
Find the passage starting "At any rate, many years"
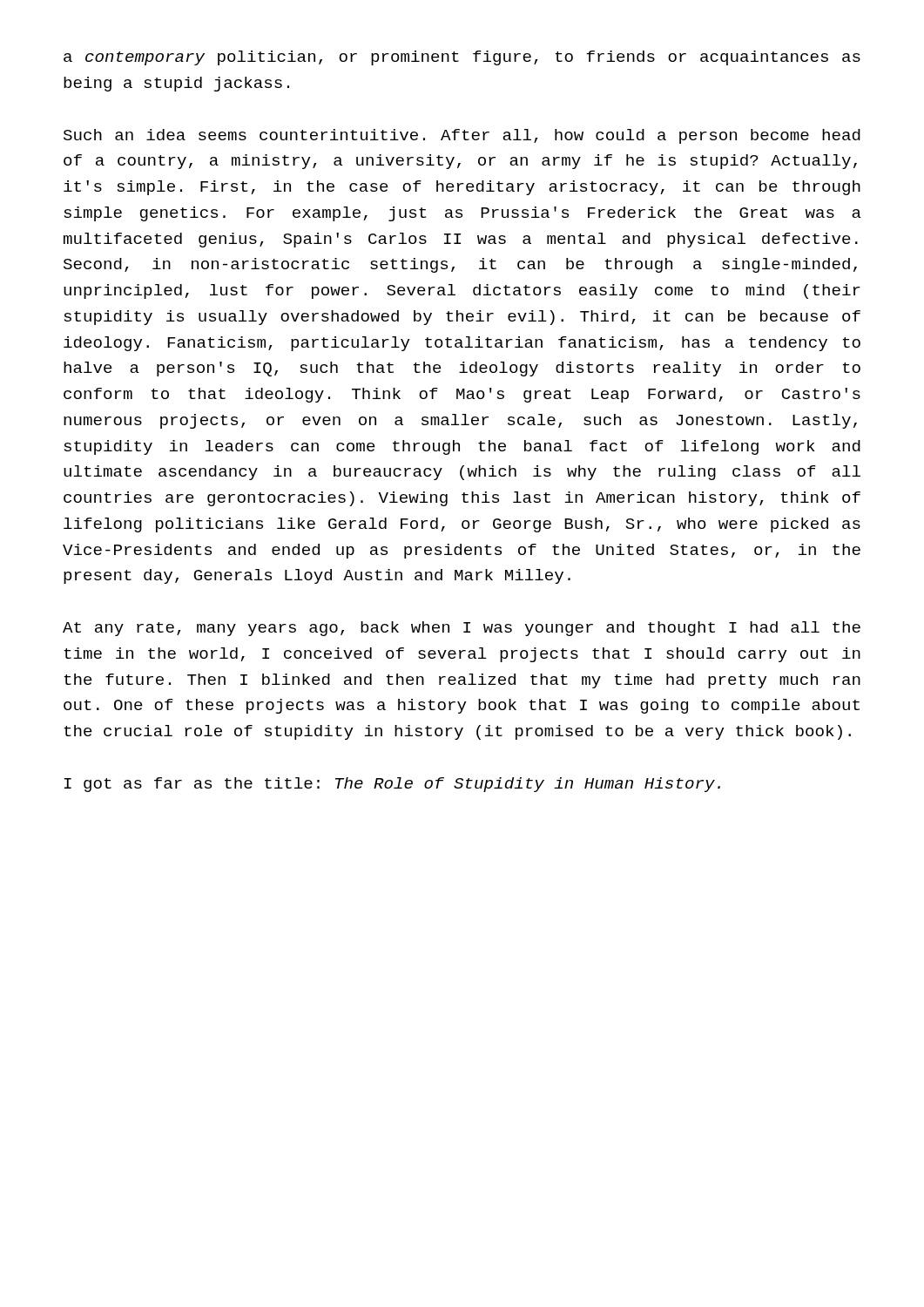click(462, 680)
